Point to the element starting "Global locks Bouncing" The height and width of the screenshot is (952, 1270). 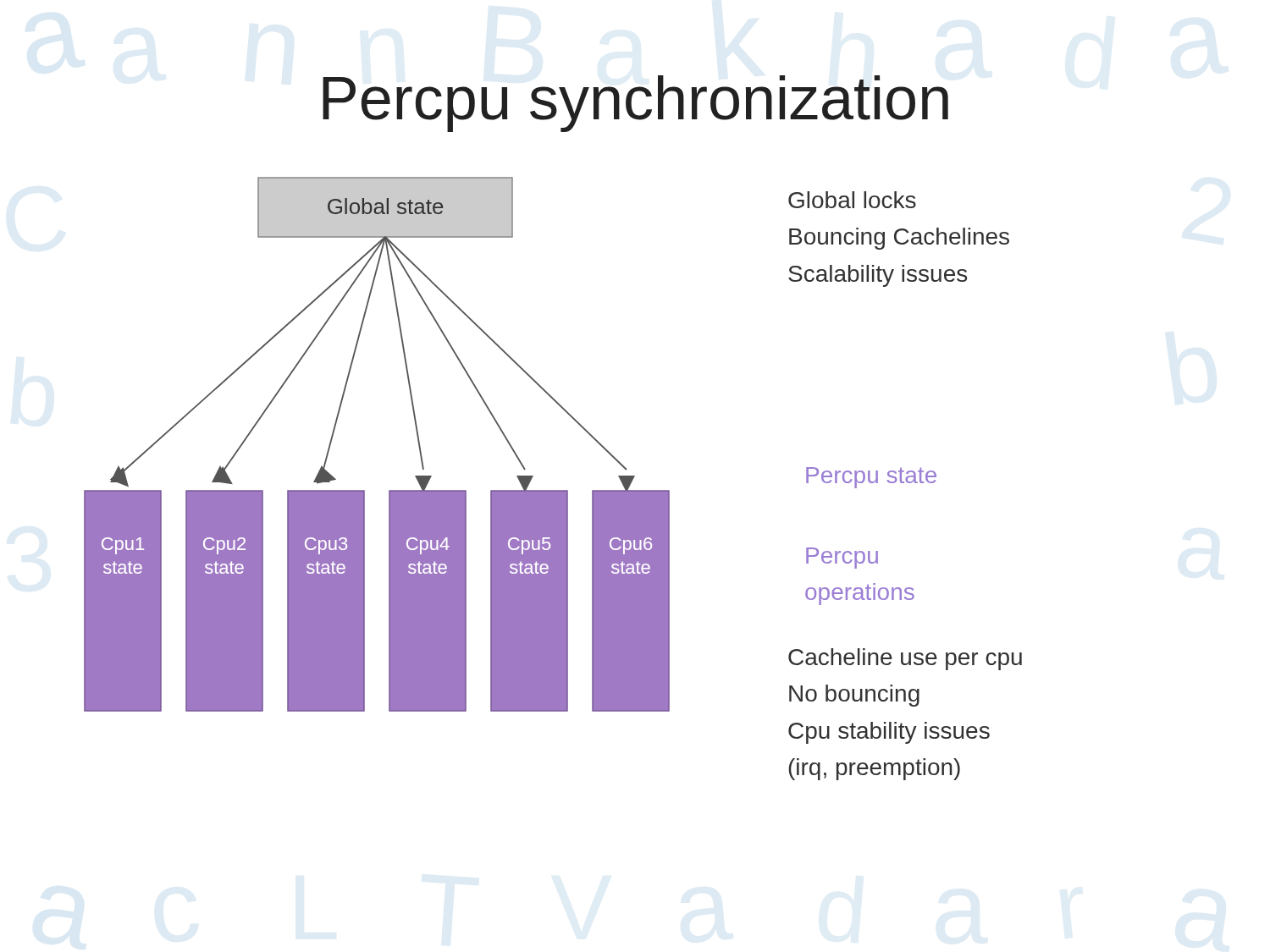coord(899,237)
